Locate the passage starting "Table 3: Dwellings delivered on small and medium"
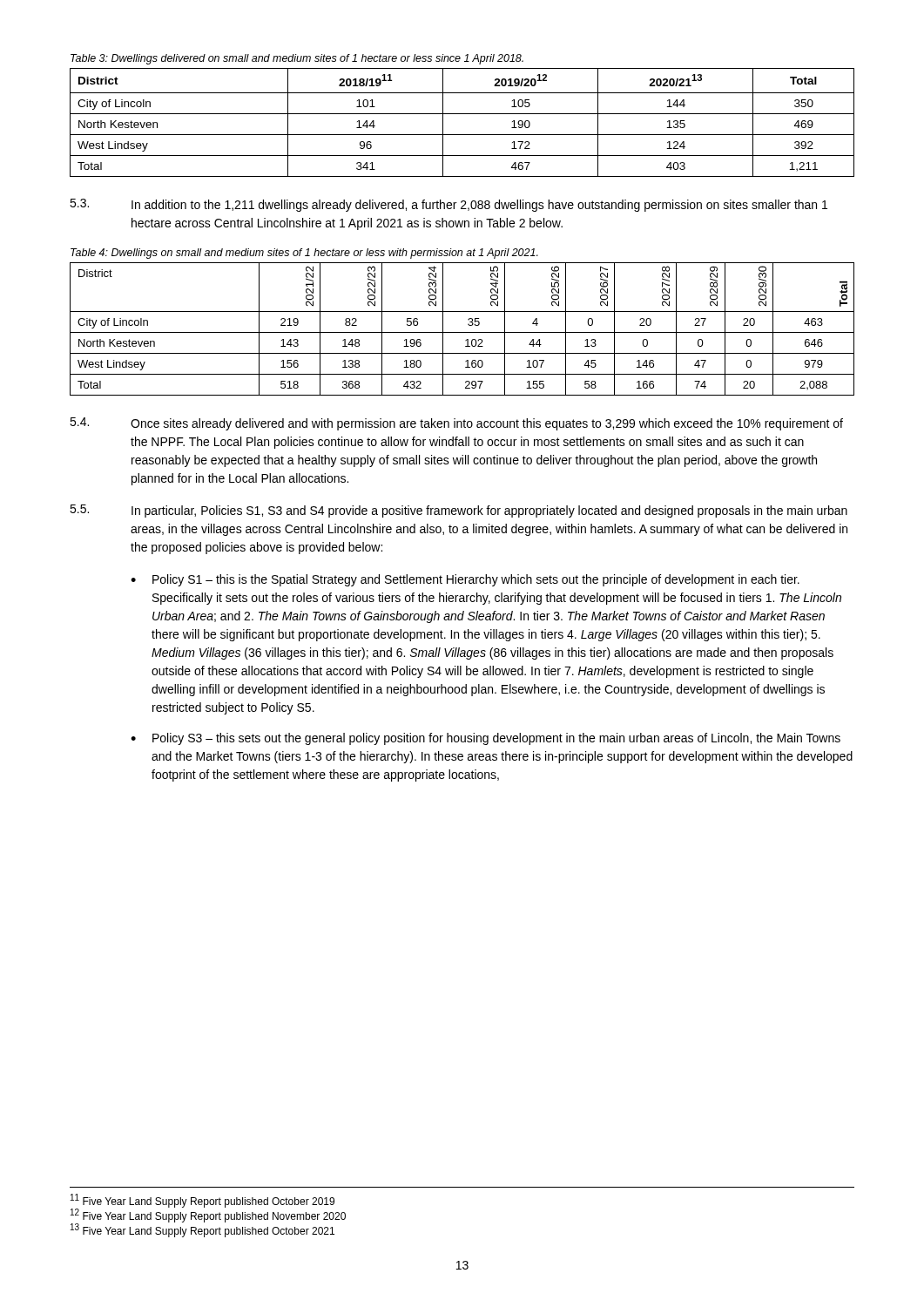The width and height of the screenshot is (924, 1307). click(x=297, y=58)
